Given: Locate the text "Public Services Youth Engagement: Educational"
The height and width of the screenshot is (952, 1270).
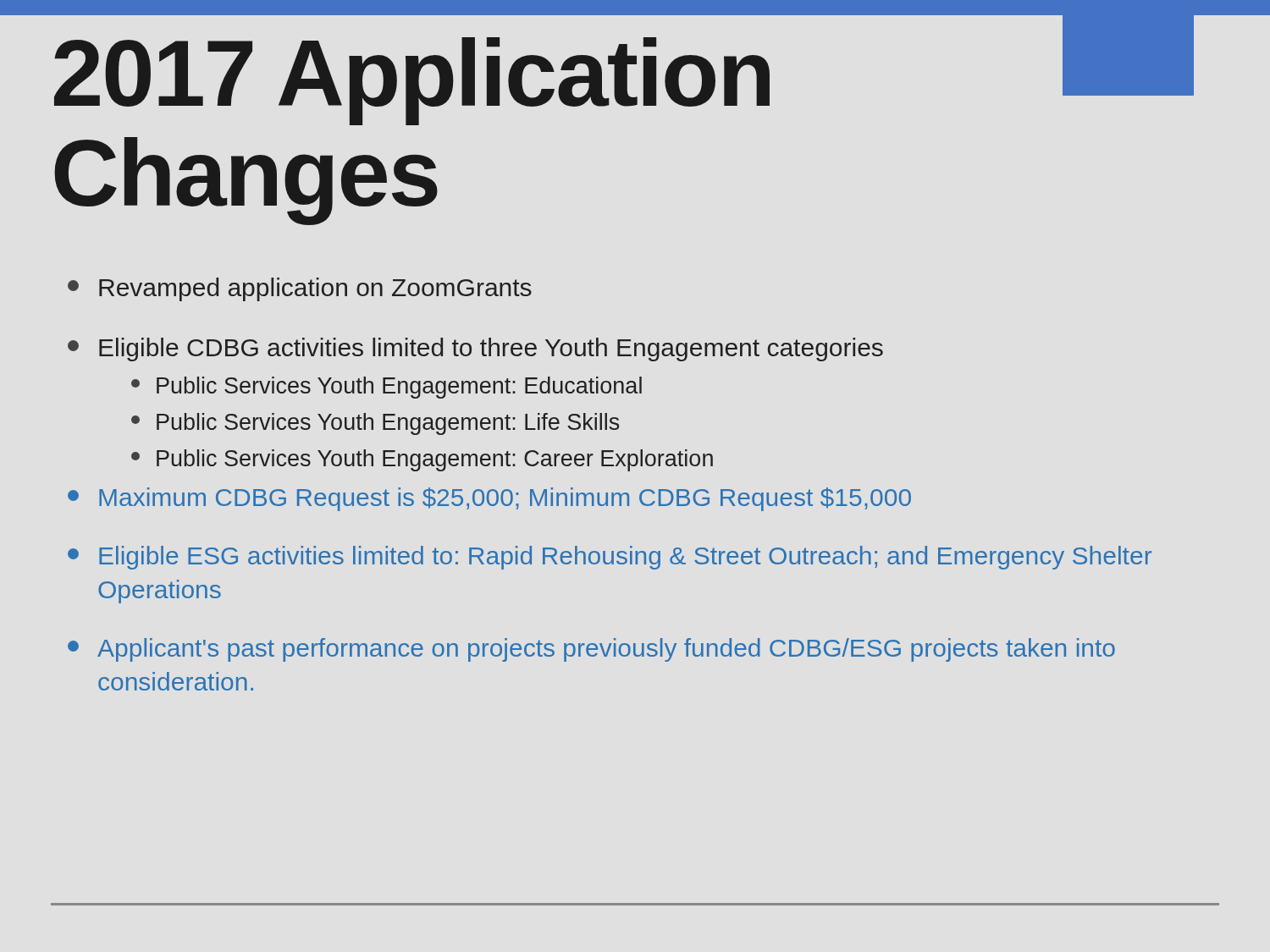Looking at the screenshot, I should [x=387, y=386].
